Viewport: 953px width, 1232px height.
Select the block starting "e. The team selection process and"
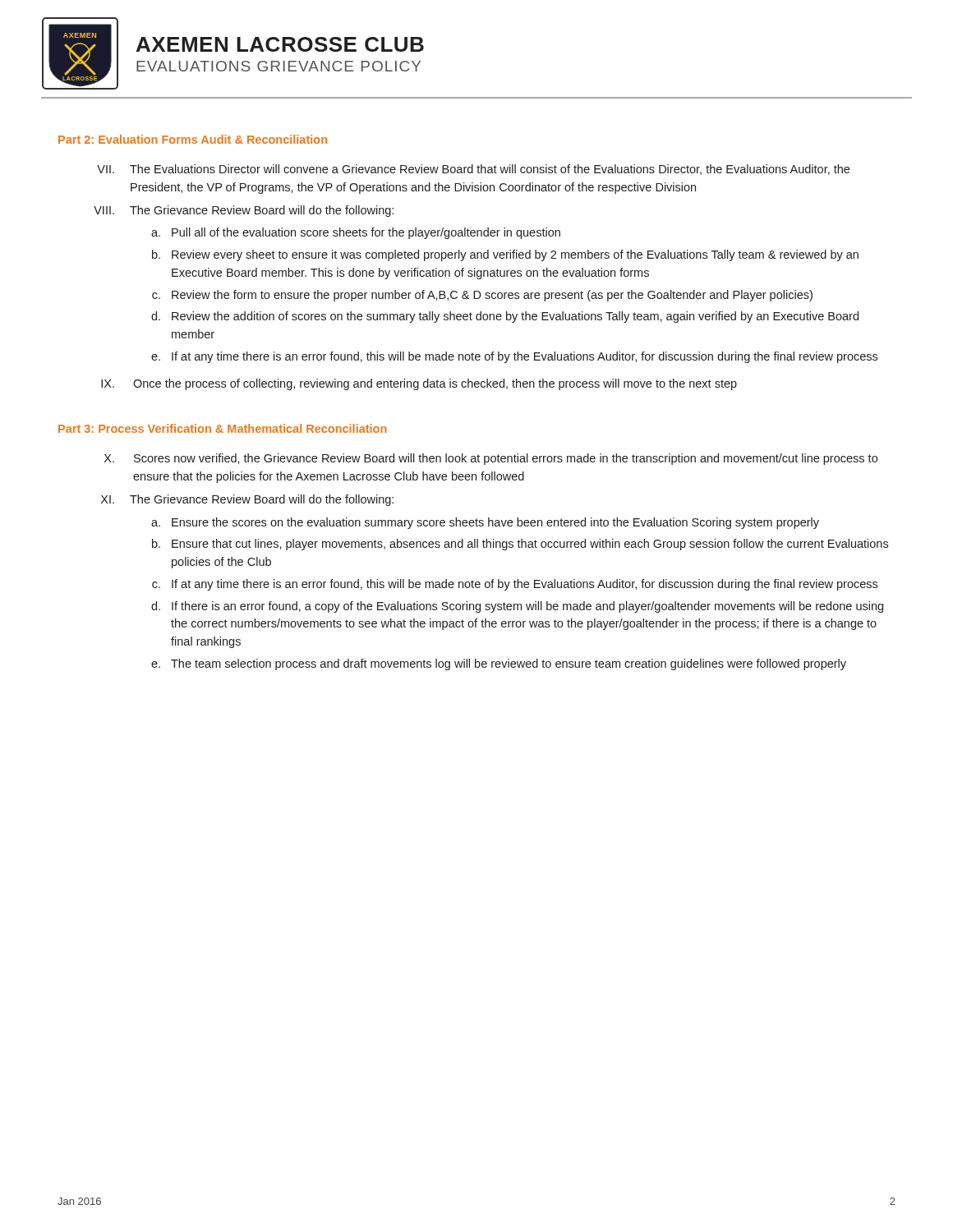[513, 664]
